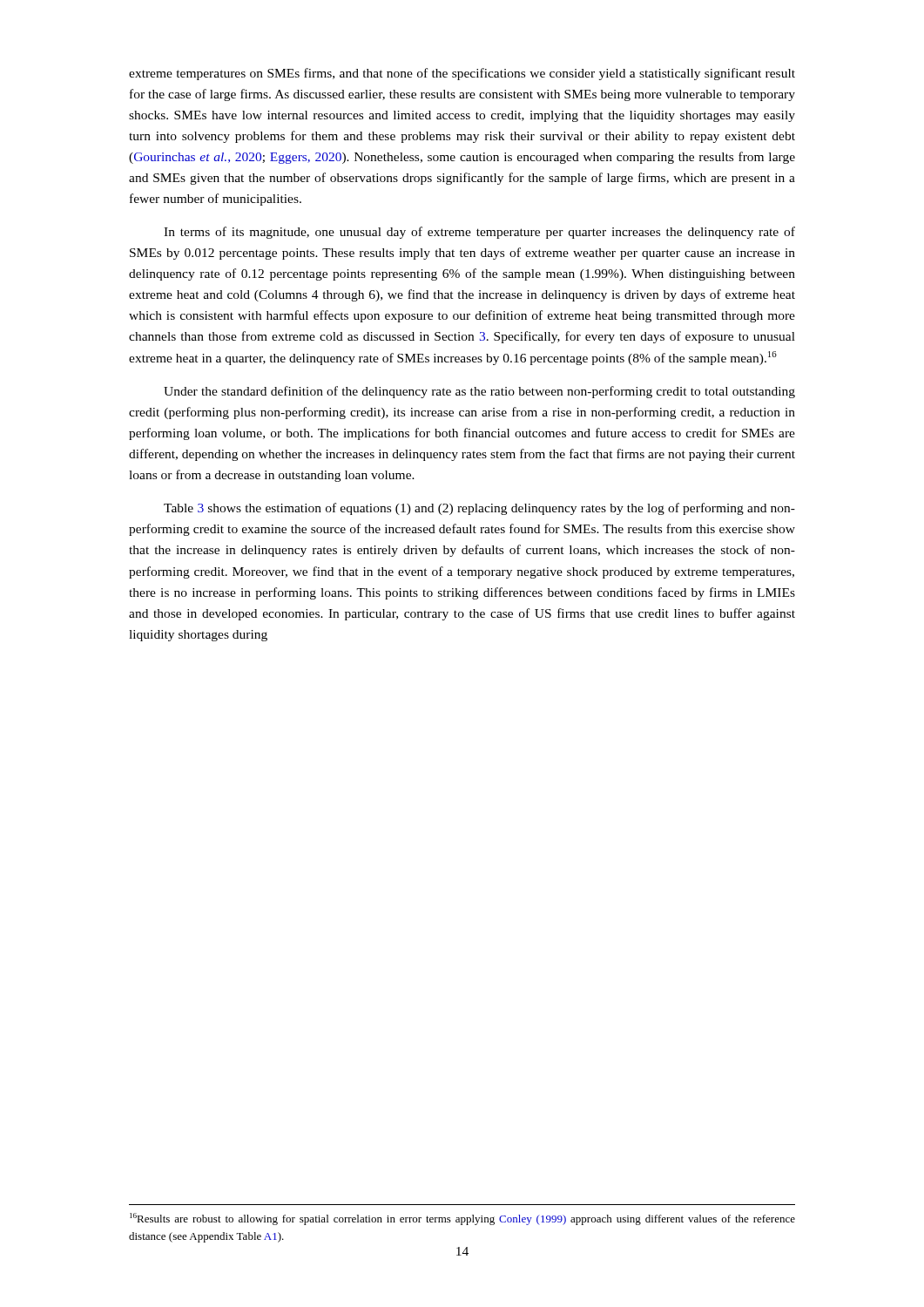924x1307 pixels.
Task: Navigate to the text block starting "Under the standard definition of the"
Action: tap(462, 433)
